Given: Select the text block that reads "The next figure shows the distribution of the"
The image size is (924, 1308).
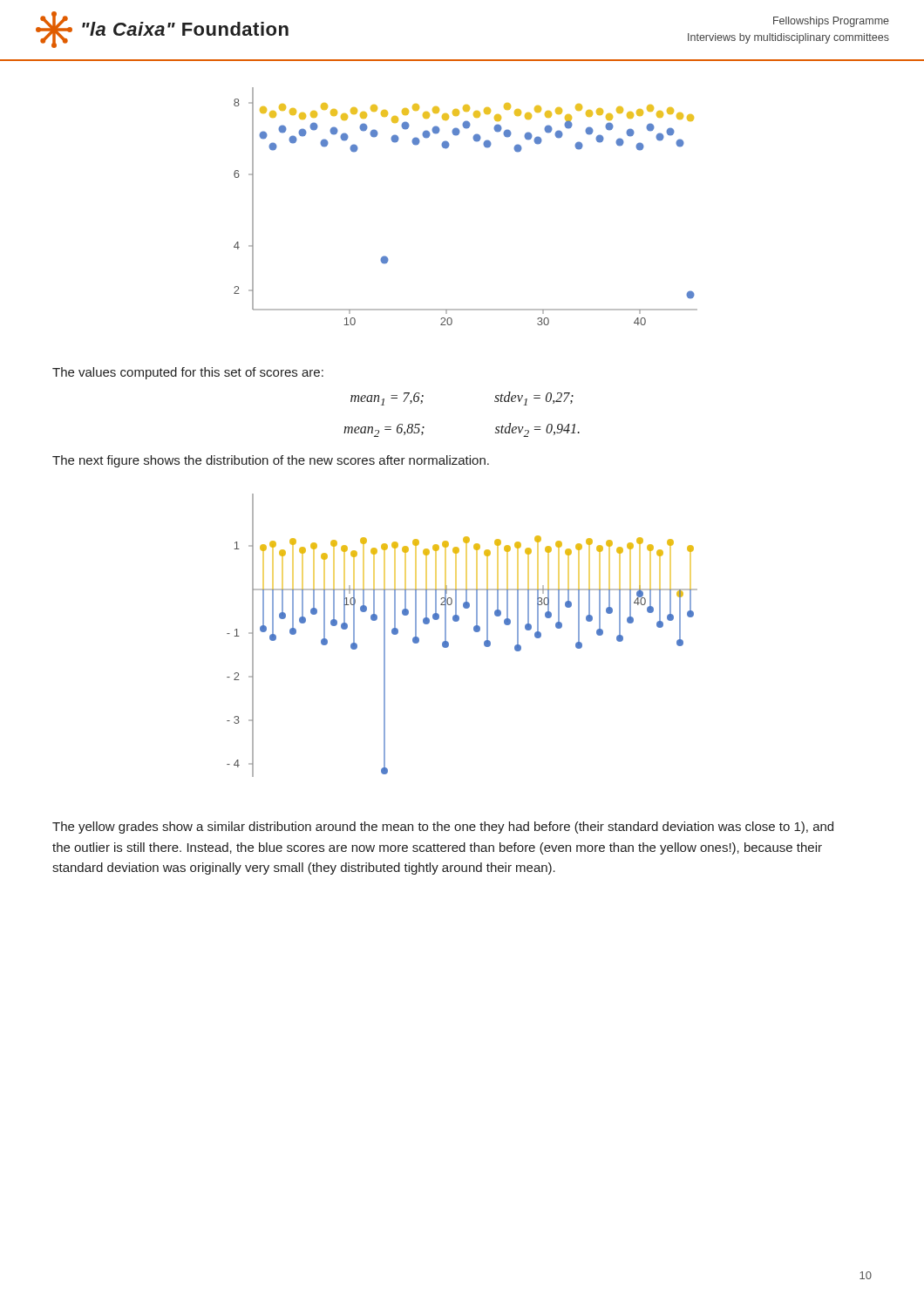Looking at the screenshot, I should [271, 460].
